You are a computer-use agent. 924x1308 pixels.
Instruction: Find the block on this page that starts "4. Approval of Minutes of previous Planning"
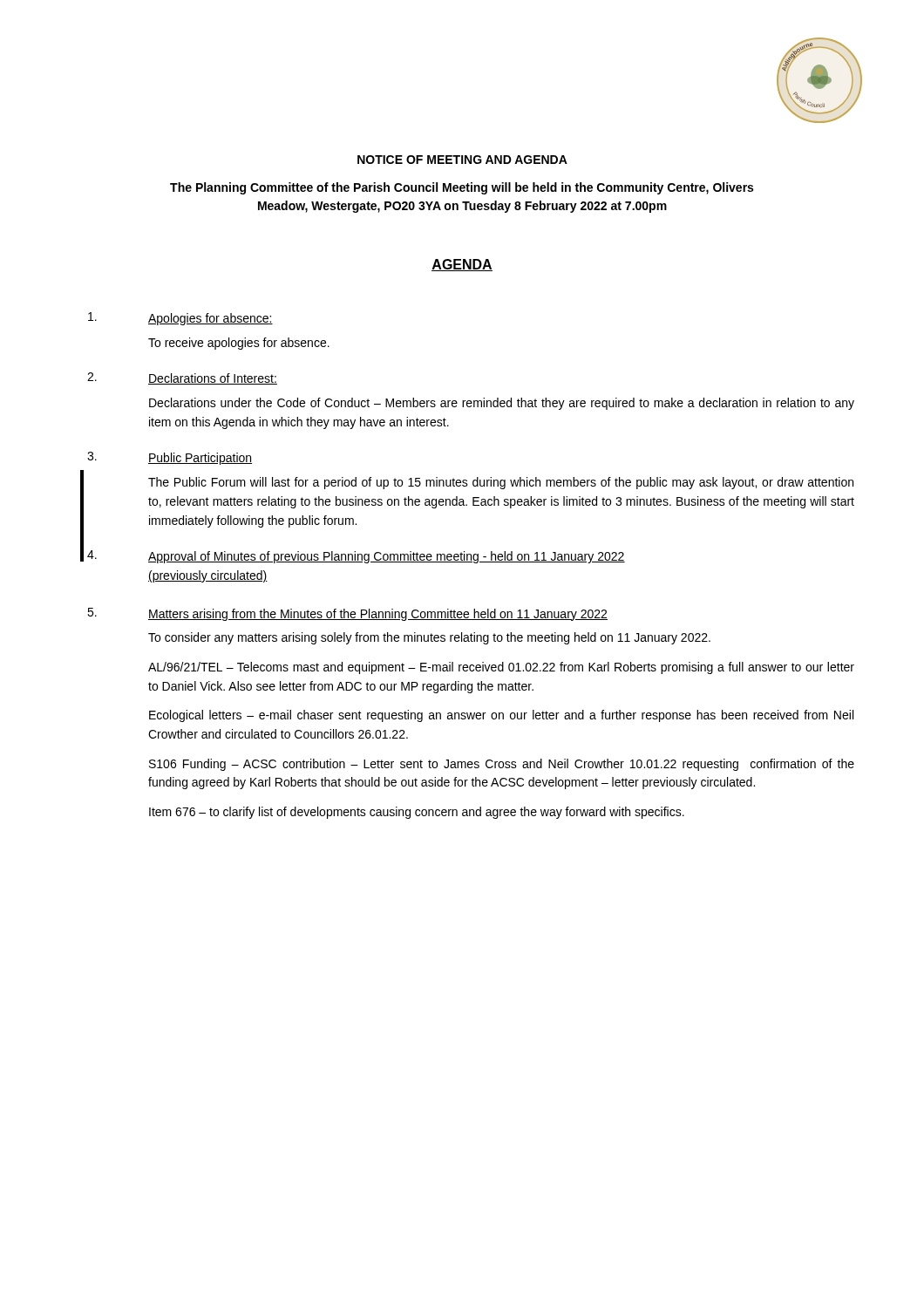471,569
